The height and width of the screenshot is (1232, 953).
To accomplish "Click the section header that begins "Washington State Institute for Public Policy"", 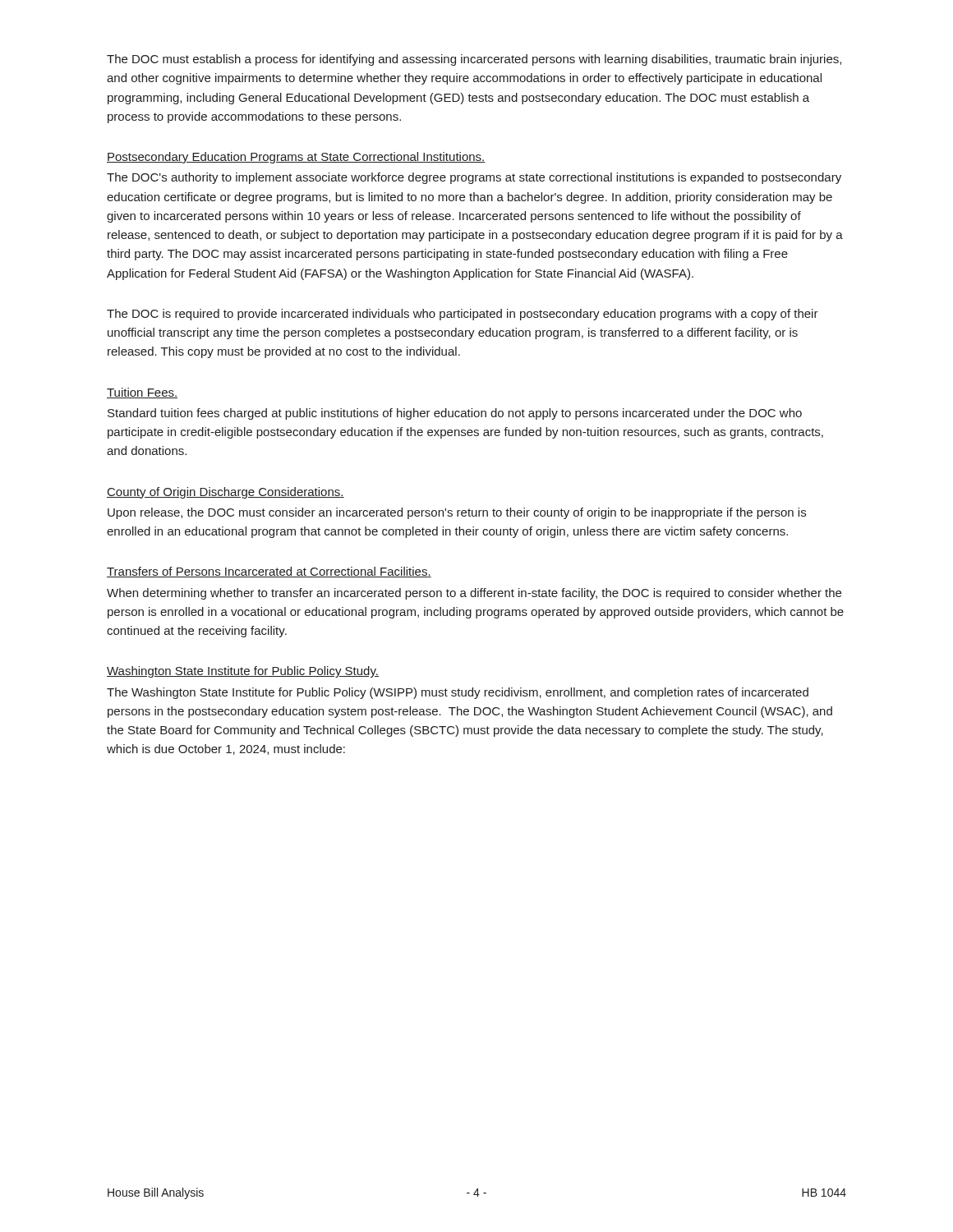I will (x=243, y=671).
